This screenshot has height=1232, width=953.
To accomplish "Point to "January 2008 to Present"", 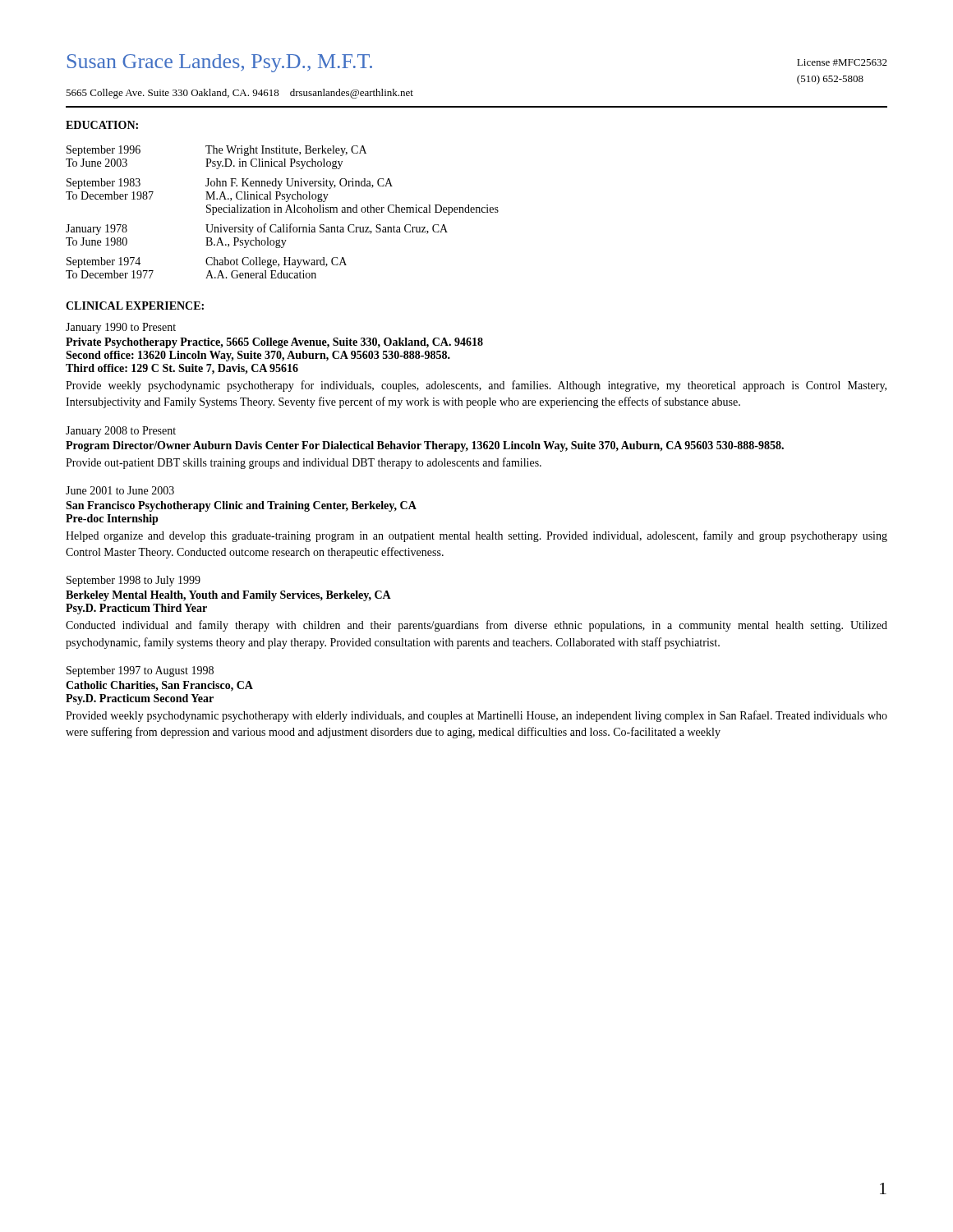I will [x=121, y=430].
